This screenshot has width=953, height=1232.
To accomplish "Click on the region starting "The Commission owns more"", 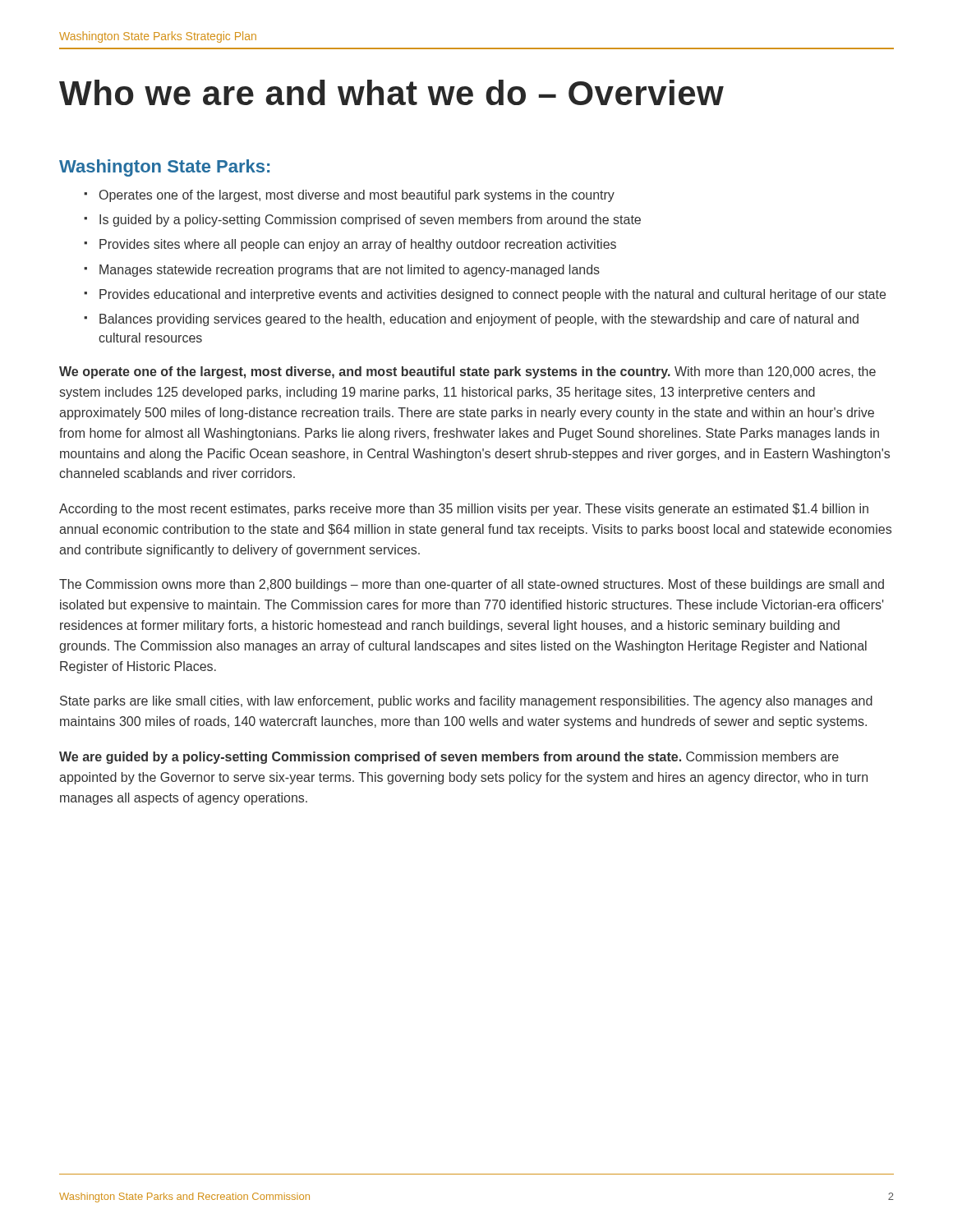I will coord(472,625).
